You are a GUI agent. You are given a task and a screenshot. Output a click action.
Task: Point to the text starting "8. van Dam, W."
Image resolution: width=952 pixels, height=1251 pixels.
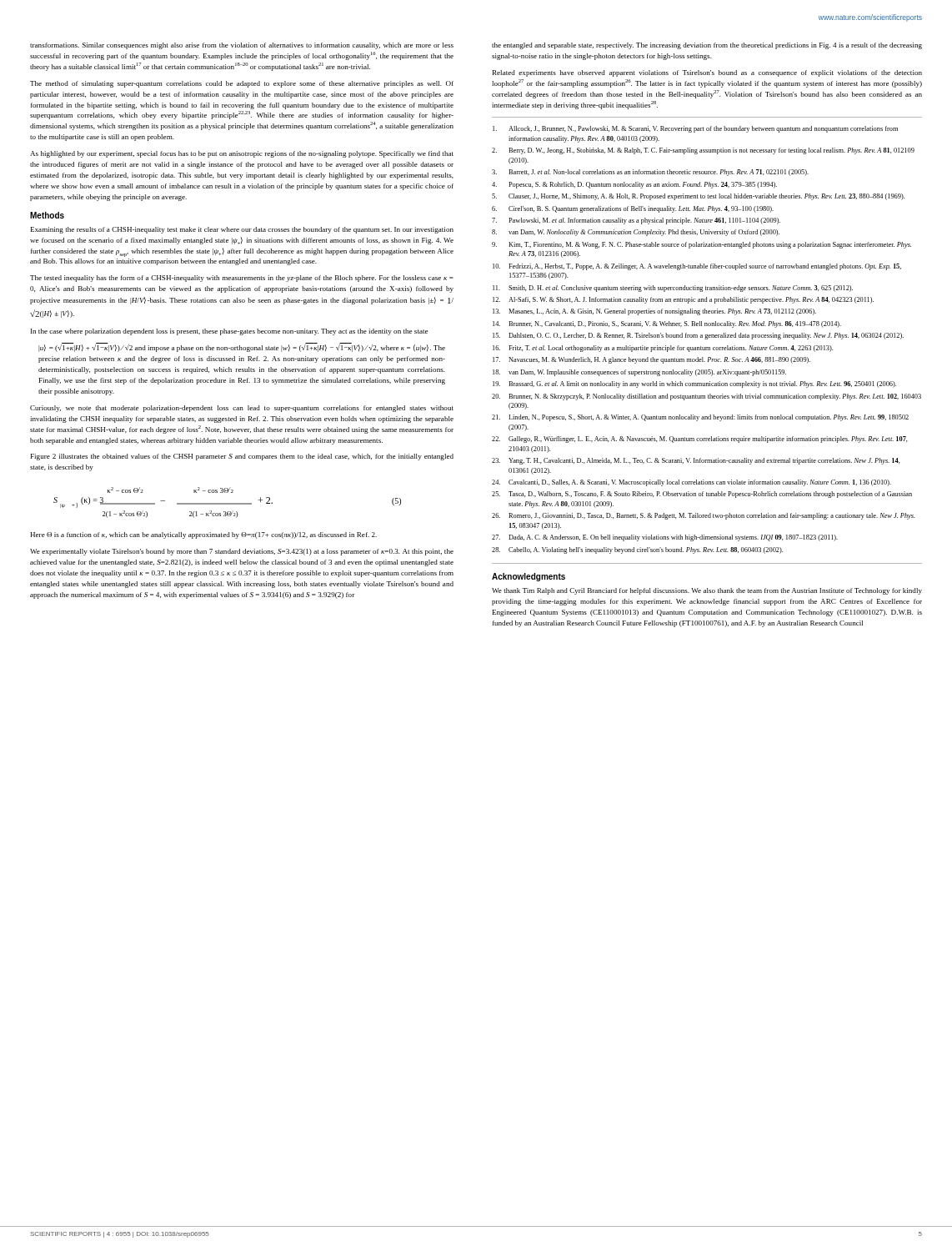636,233
